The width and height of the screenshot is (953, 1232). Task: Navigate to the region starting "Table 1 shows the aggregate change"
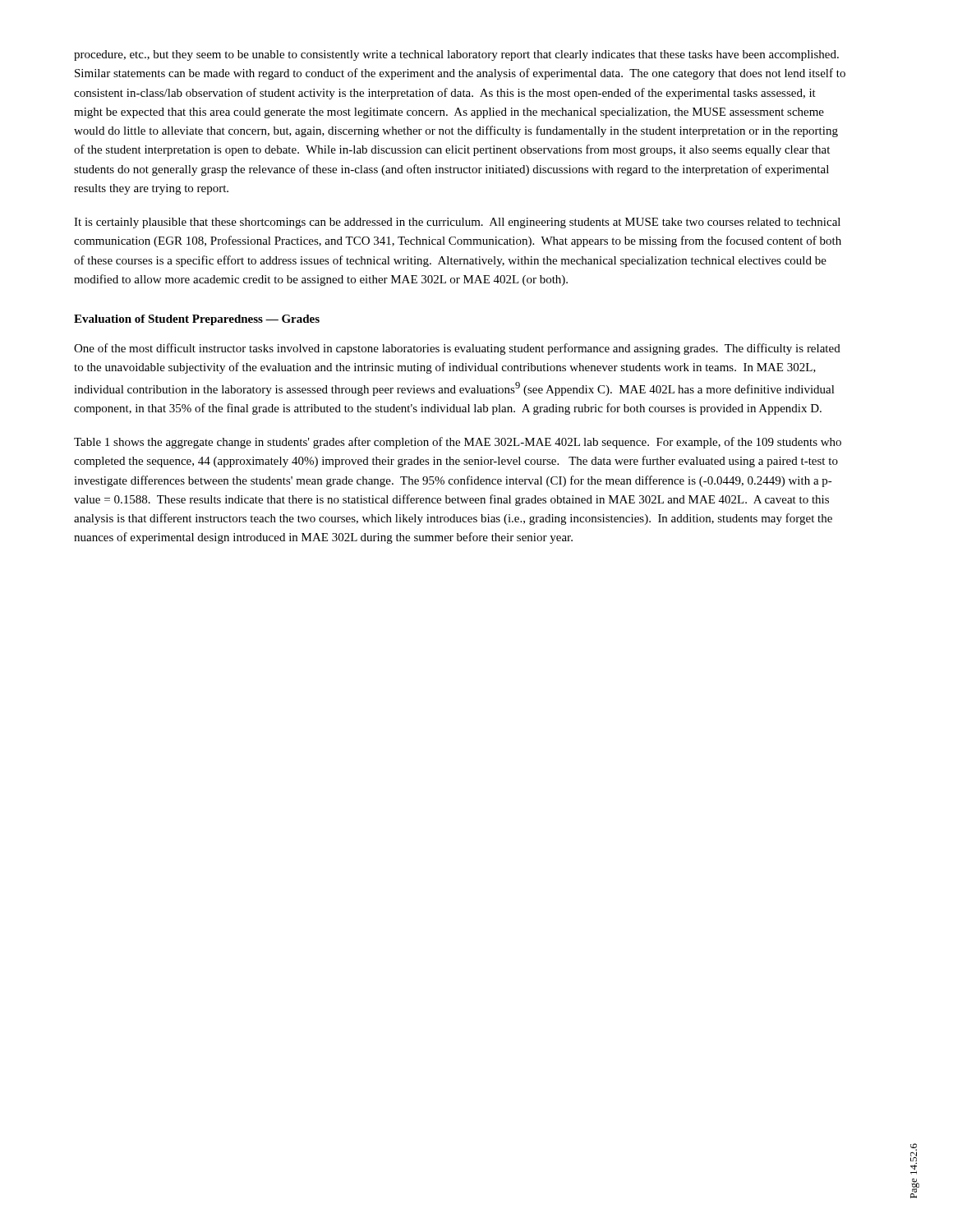coord(458,490)
